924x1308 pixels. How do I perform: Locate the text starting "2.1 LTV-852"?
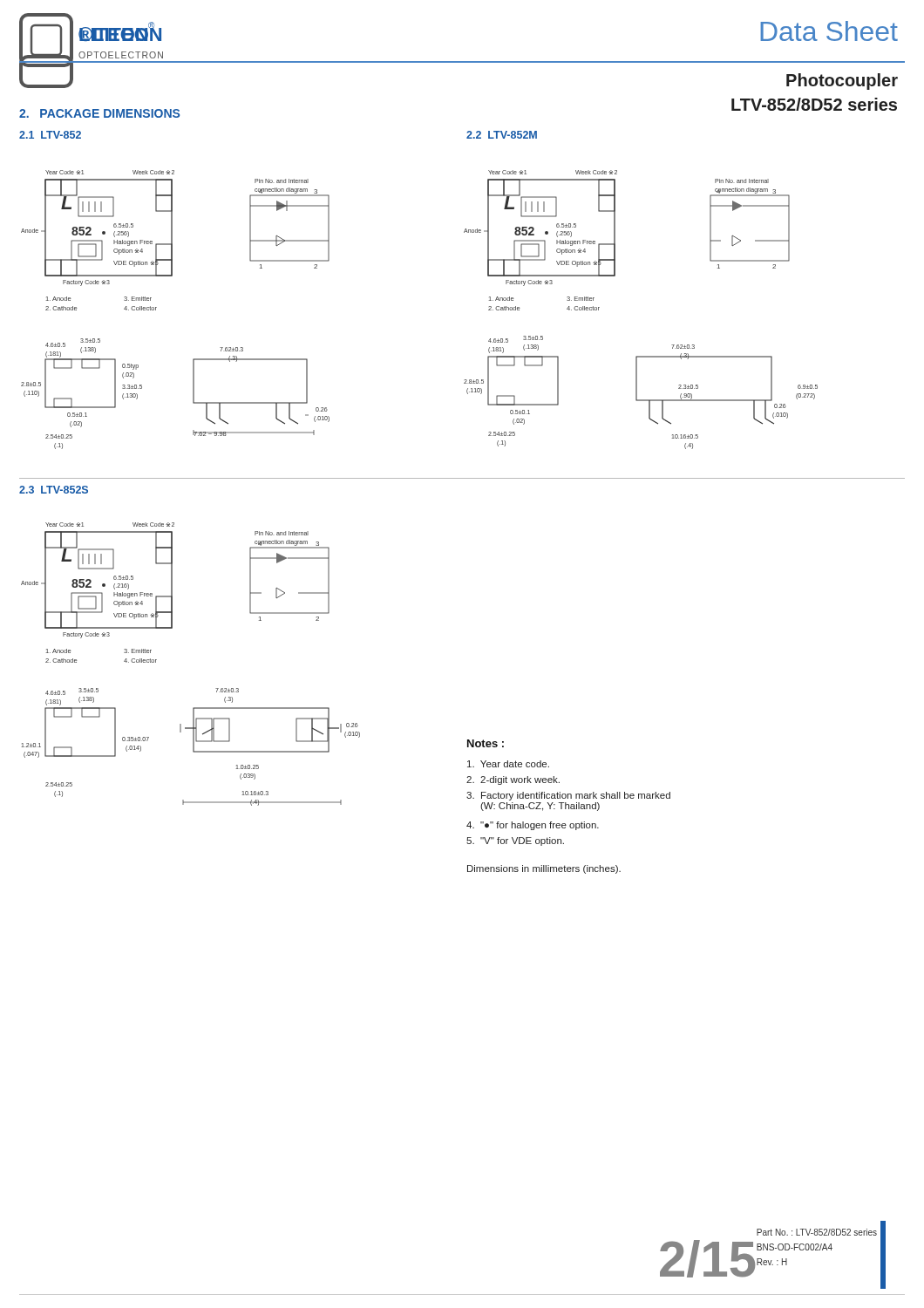50,135
